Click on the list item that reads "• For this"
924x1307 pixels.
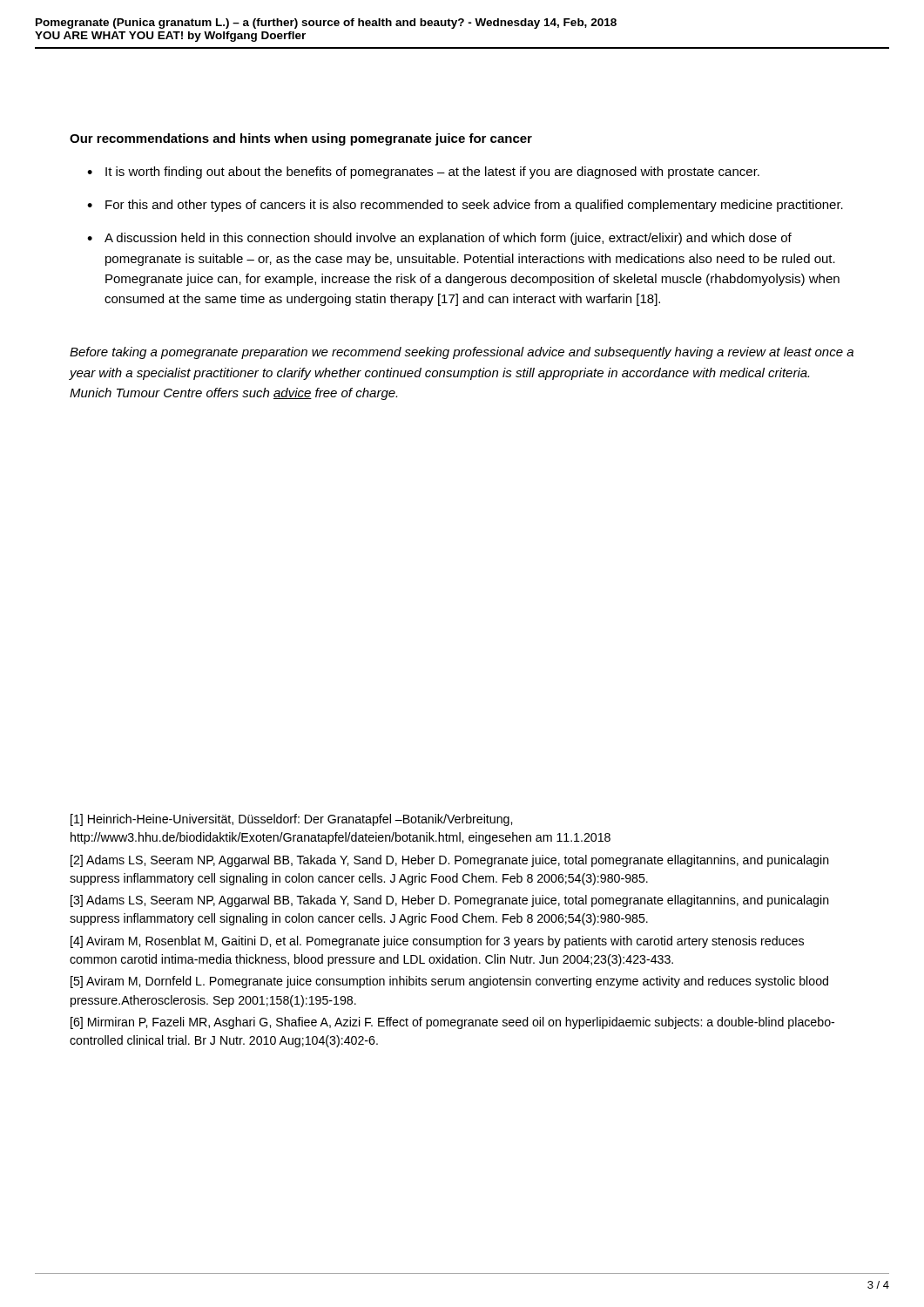465,206
